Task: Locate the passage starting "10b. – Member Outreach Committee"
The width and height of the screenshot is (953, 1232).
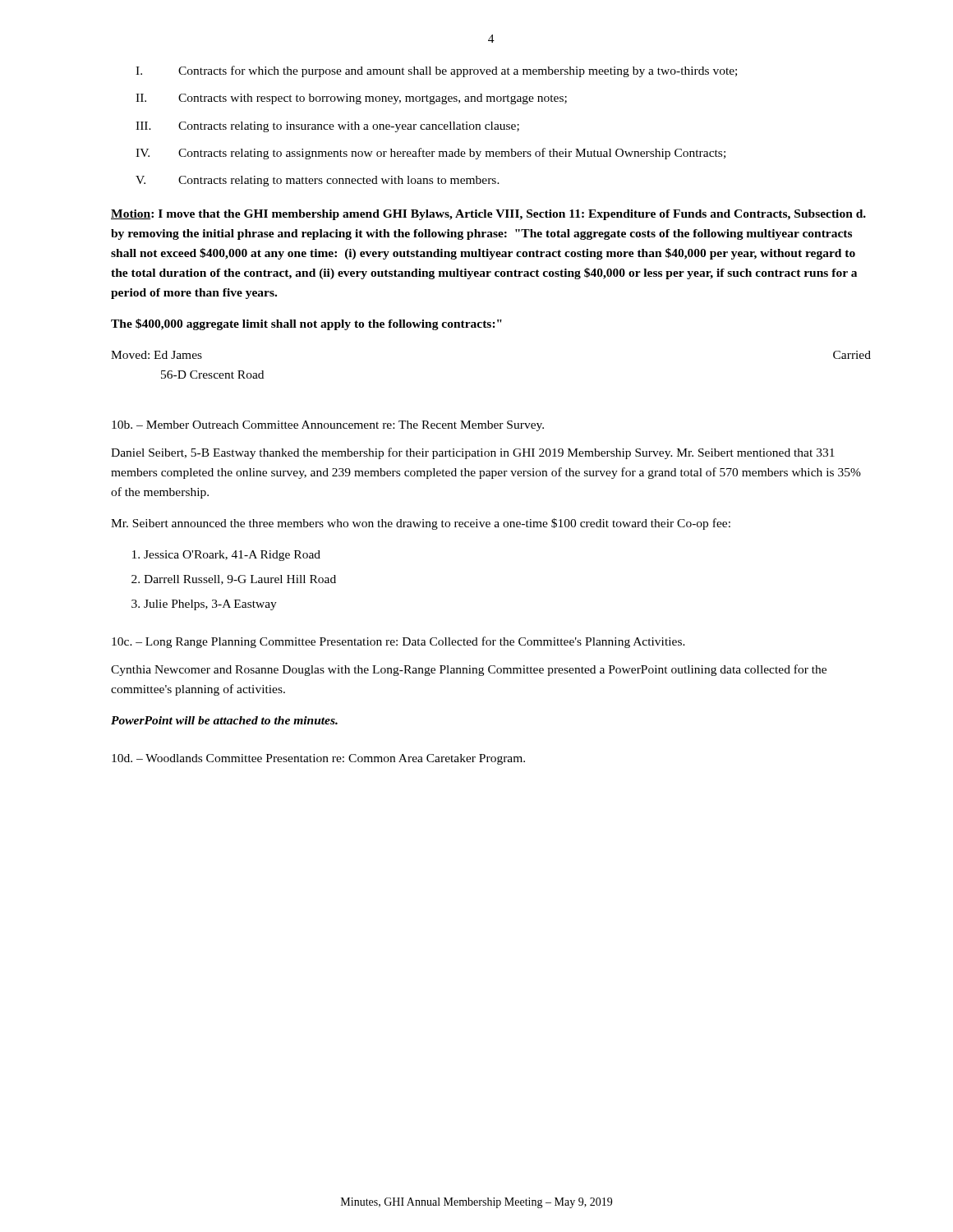Action: coord(328,424)
